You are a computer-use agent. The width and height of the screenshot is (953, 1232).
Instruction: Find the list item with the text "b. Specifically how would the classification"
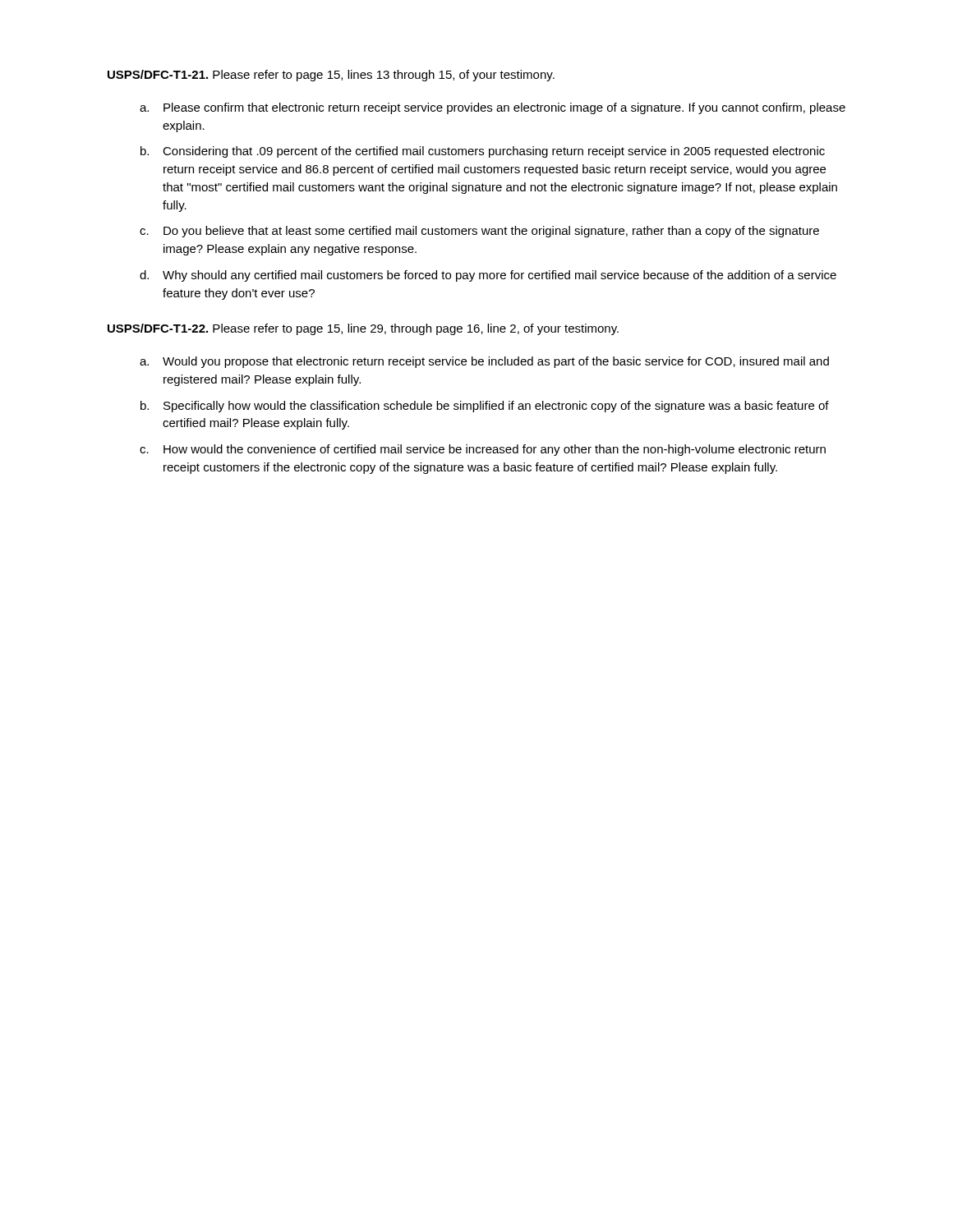(x=484, y=413)
